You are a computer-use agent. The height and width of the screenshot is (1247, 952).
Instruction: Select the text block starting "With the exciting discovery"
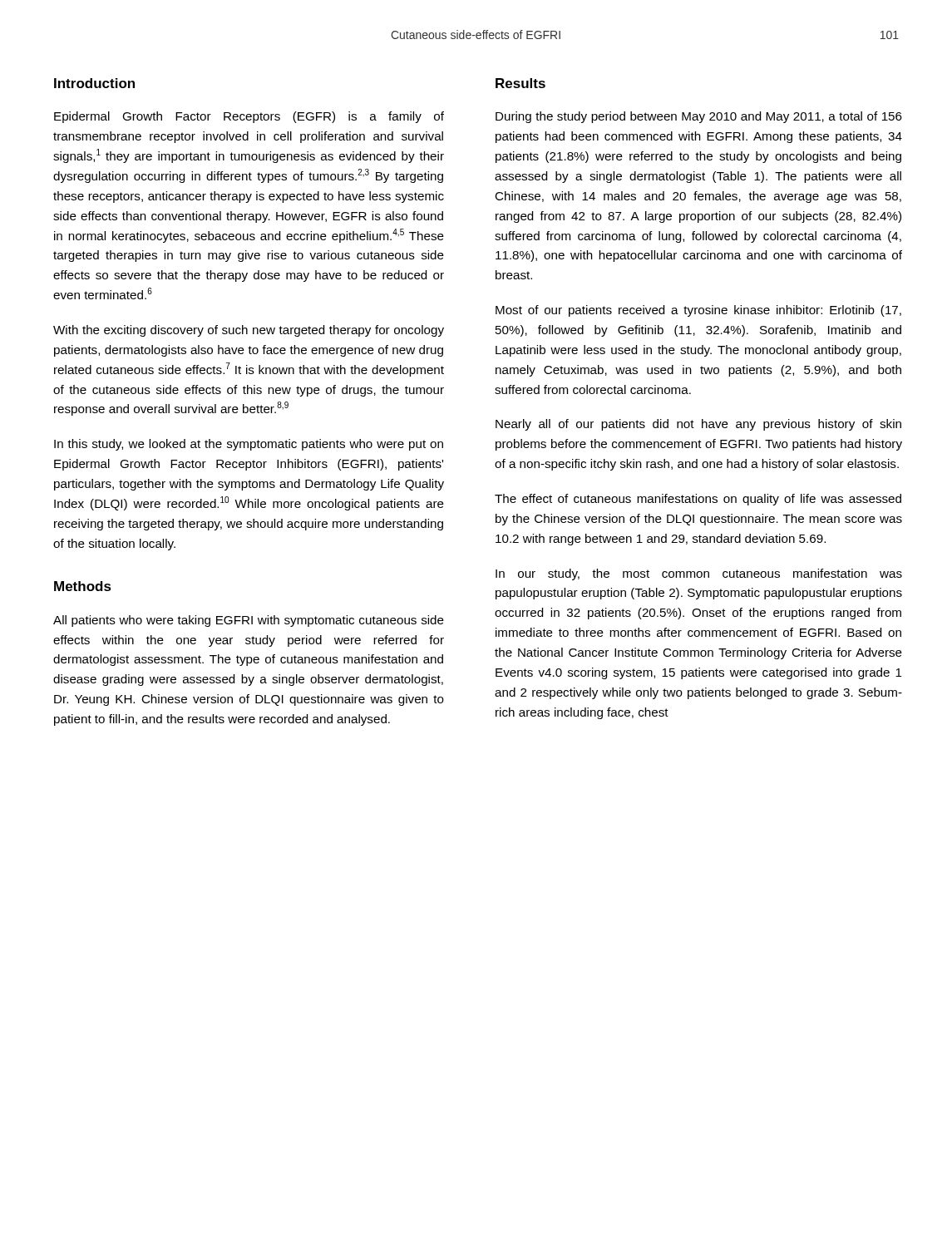[249, 369]
